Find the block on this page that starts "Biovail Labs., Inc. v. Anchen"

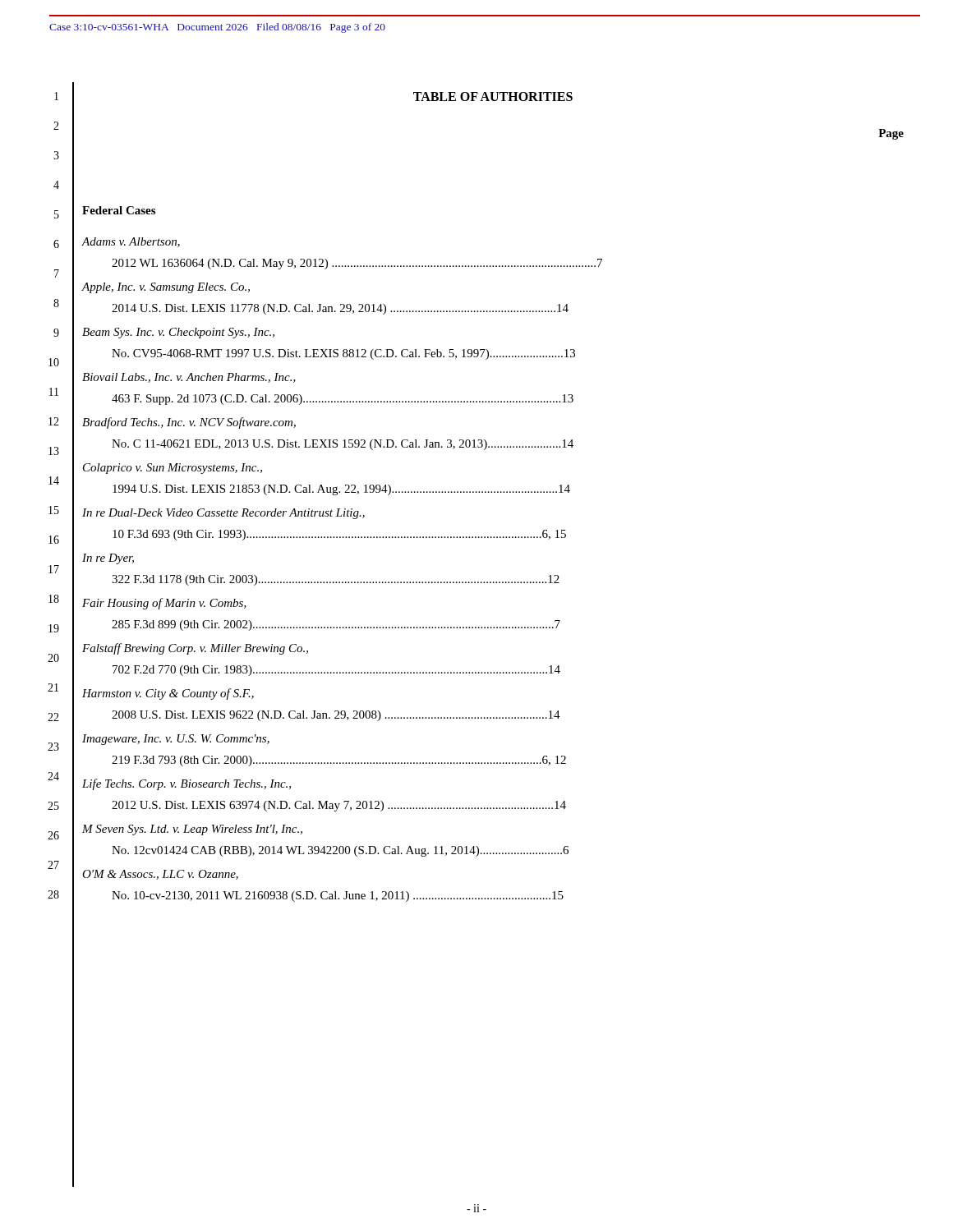[x=189, y=378]
